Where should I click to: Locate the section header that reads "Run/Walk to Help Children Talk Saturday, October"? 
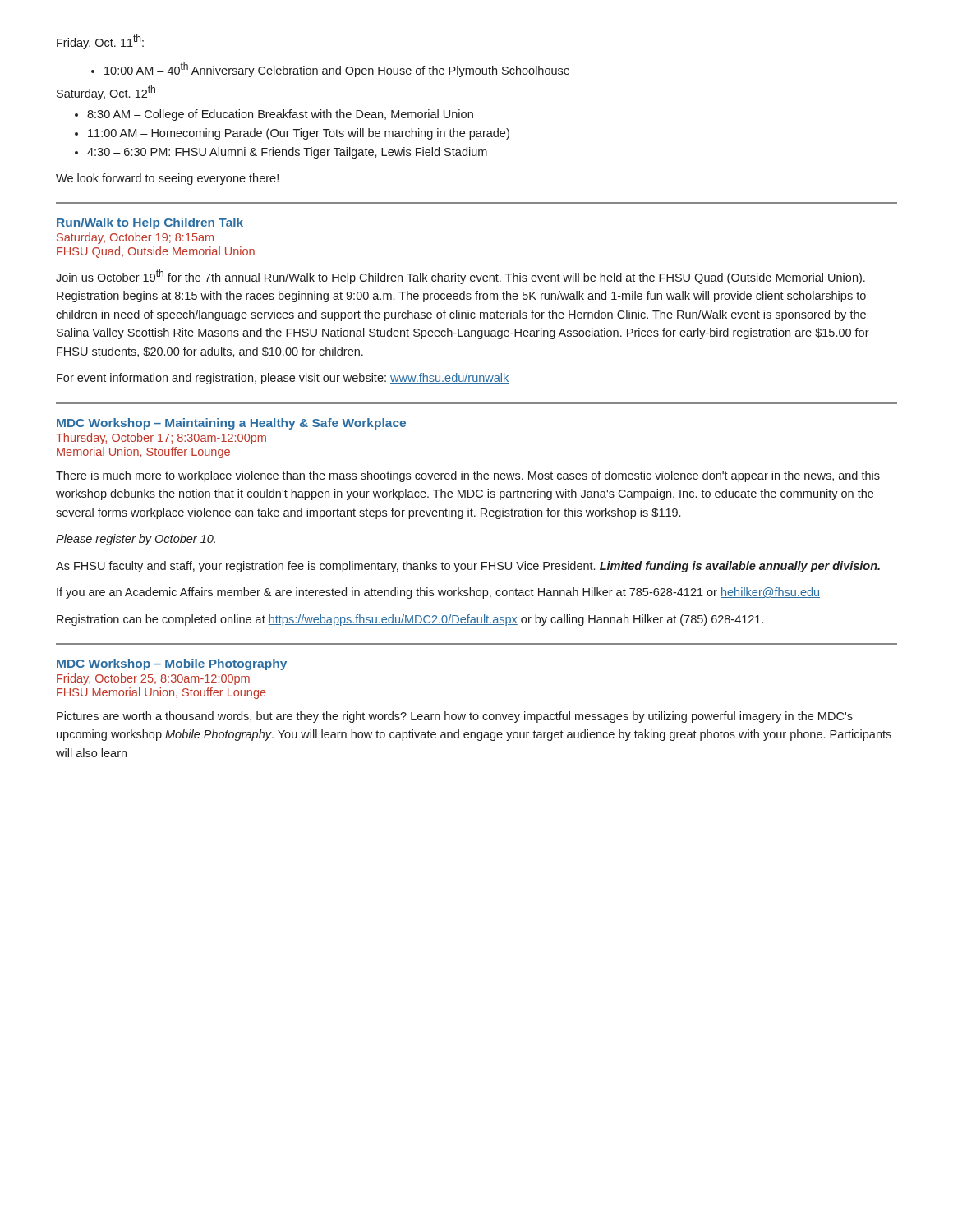pyautogui.click(x=150, y=223)
